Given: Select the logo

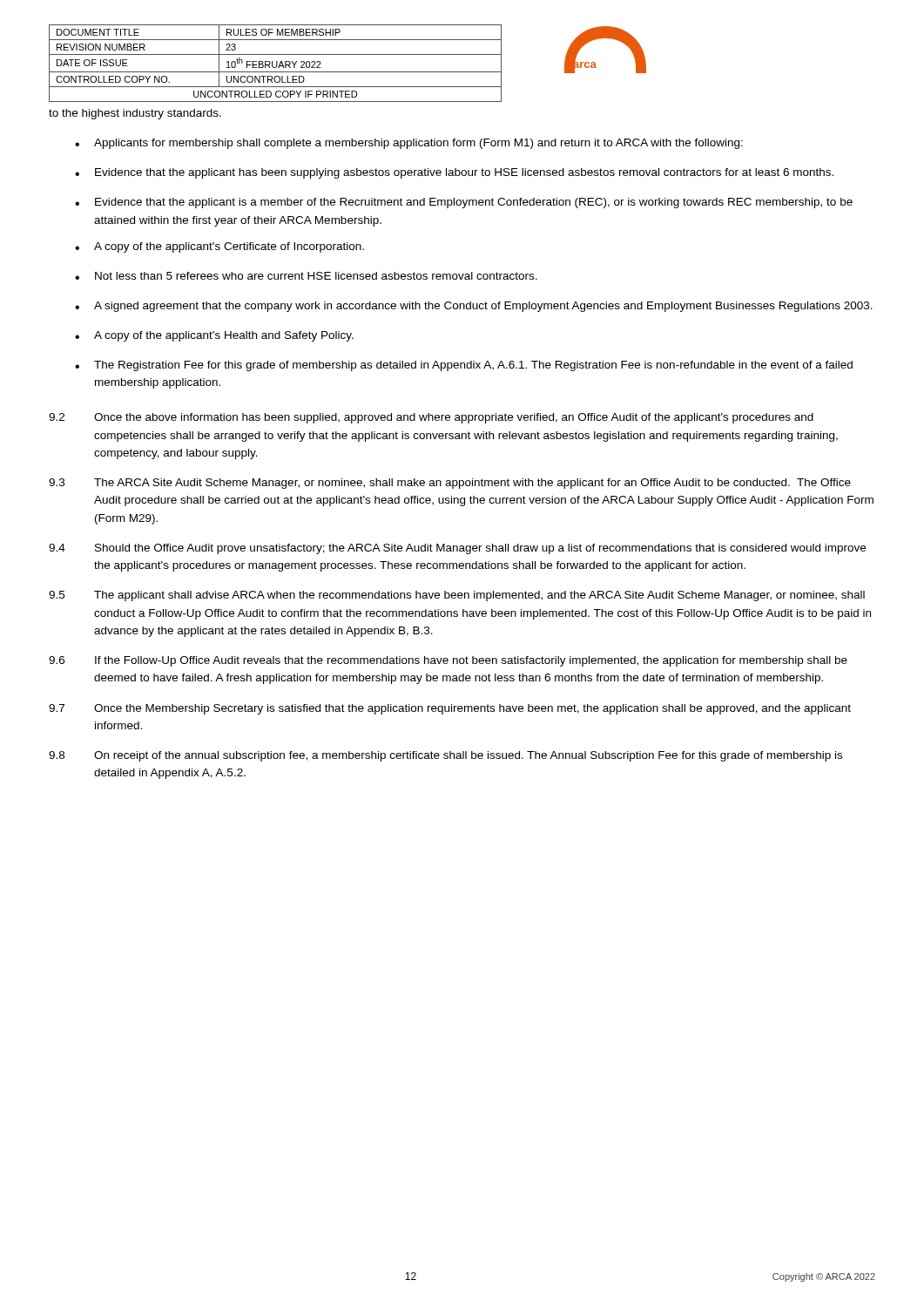Looking at the screenshot, I should coord(605,48).
